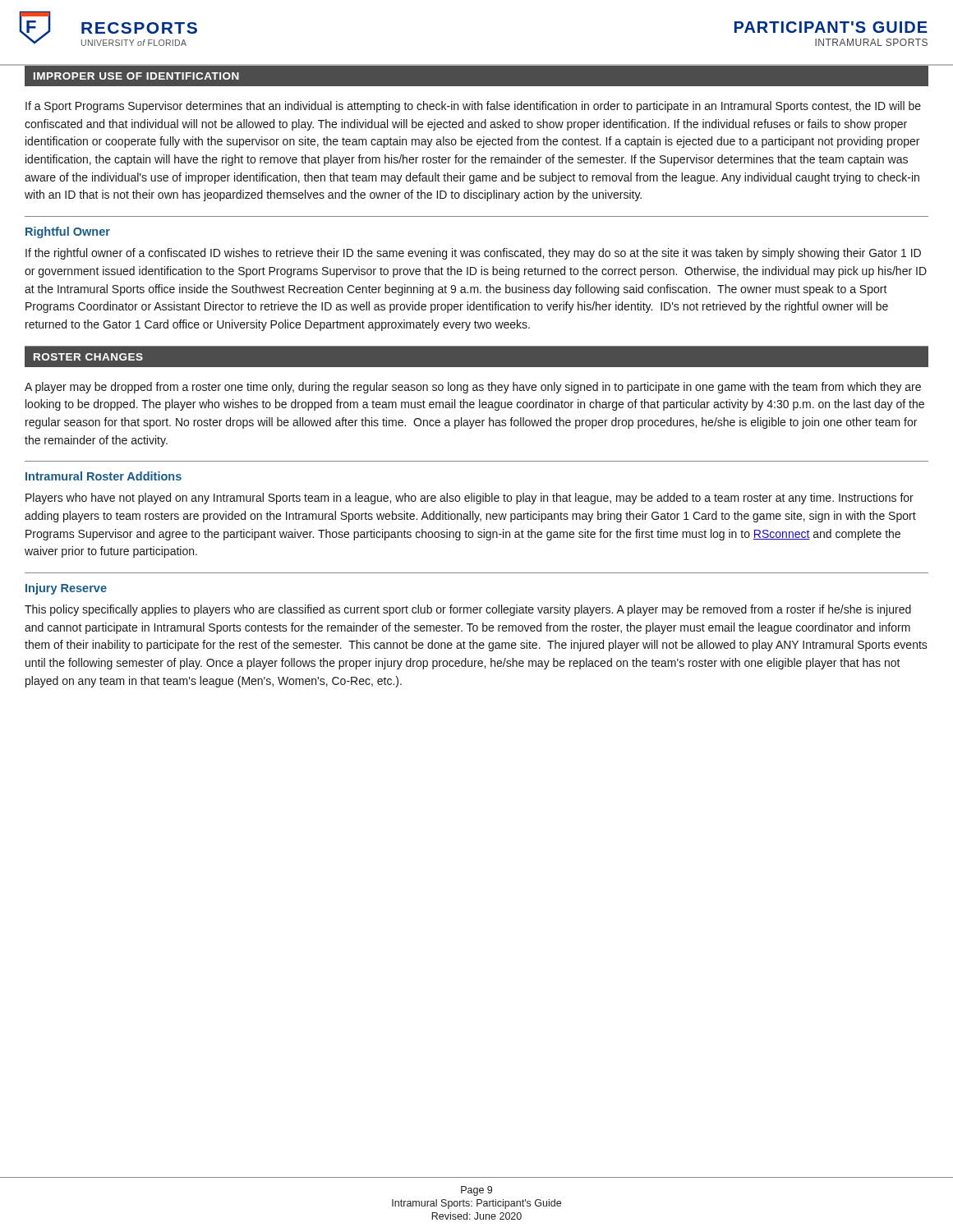Find the section header with the text "Injury Reserve"
Image resolution: width=953 pixels, height=1232 pixels.
tap(66, 588)
